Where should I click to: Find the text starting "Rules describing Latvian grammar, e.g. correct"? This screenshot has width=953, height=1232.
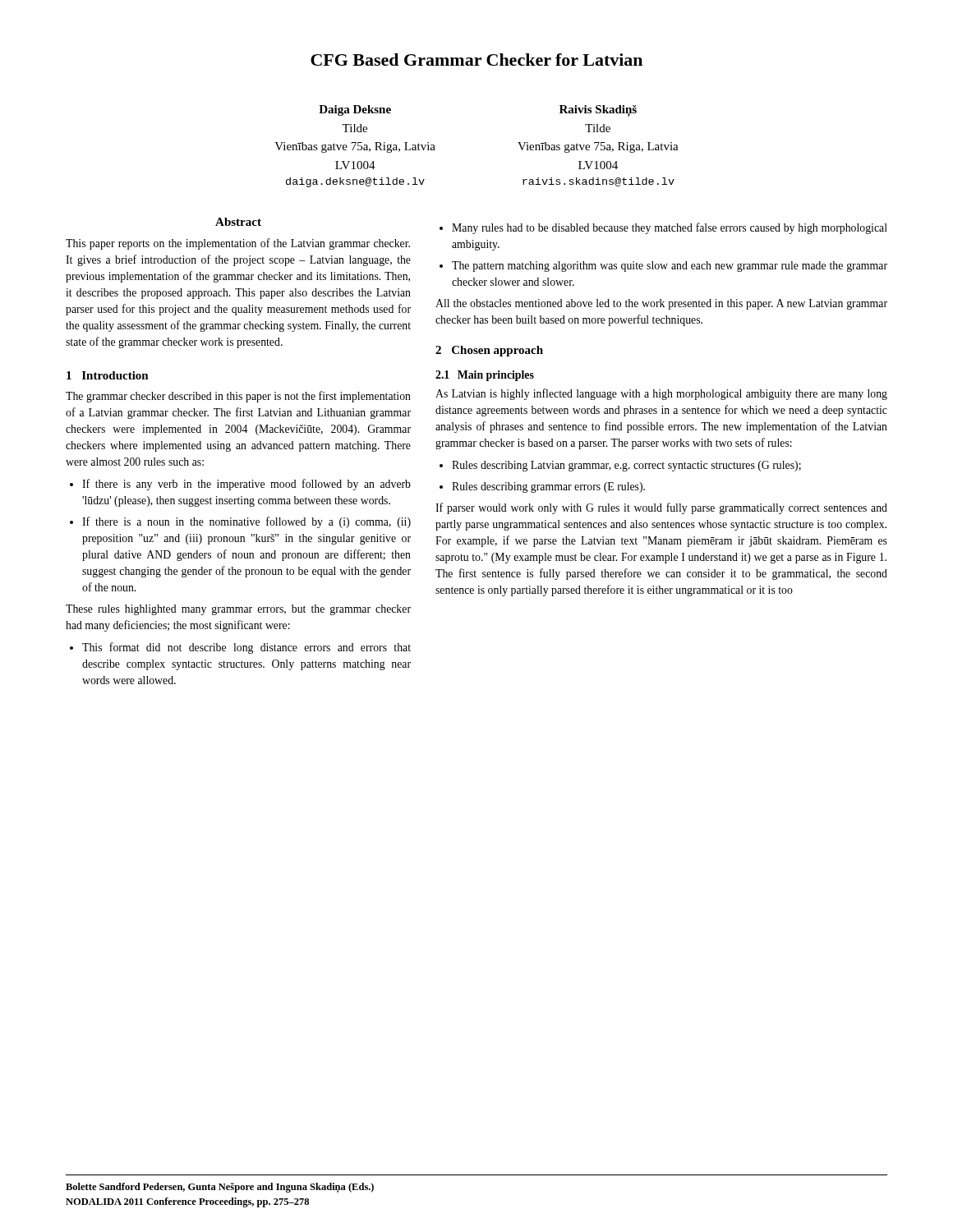point(627,465)
